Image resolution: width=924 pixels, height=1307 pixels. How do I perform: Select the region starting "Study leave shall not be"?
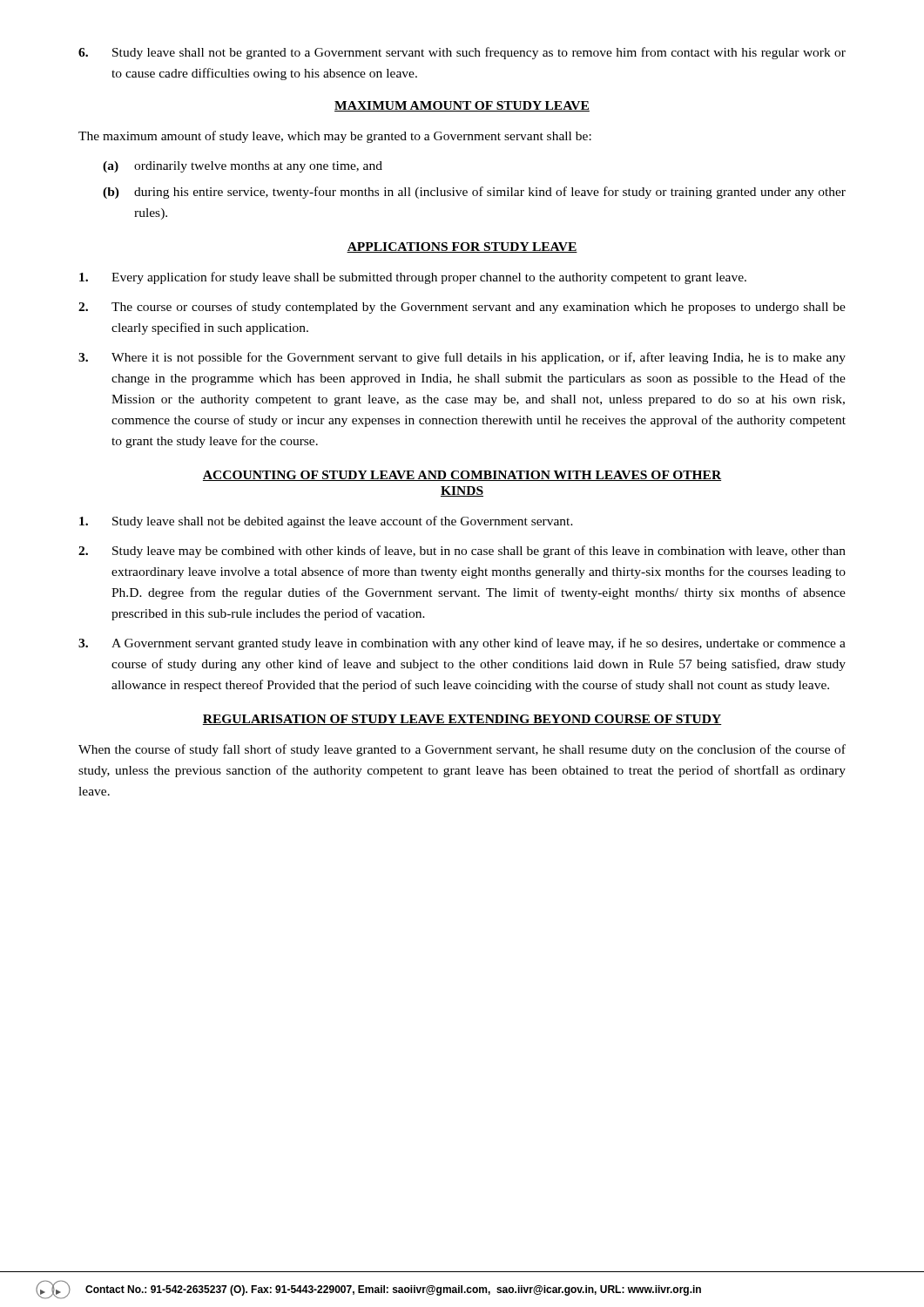pos(462,521)
